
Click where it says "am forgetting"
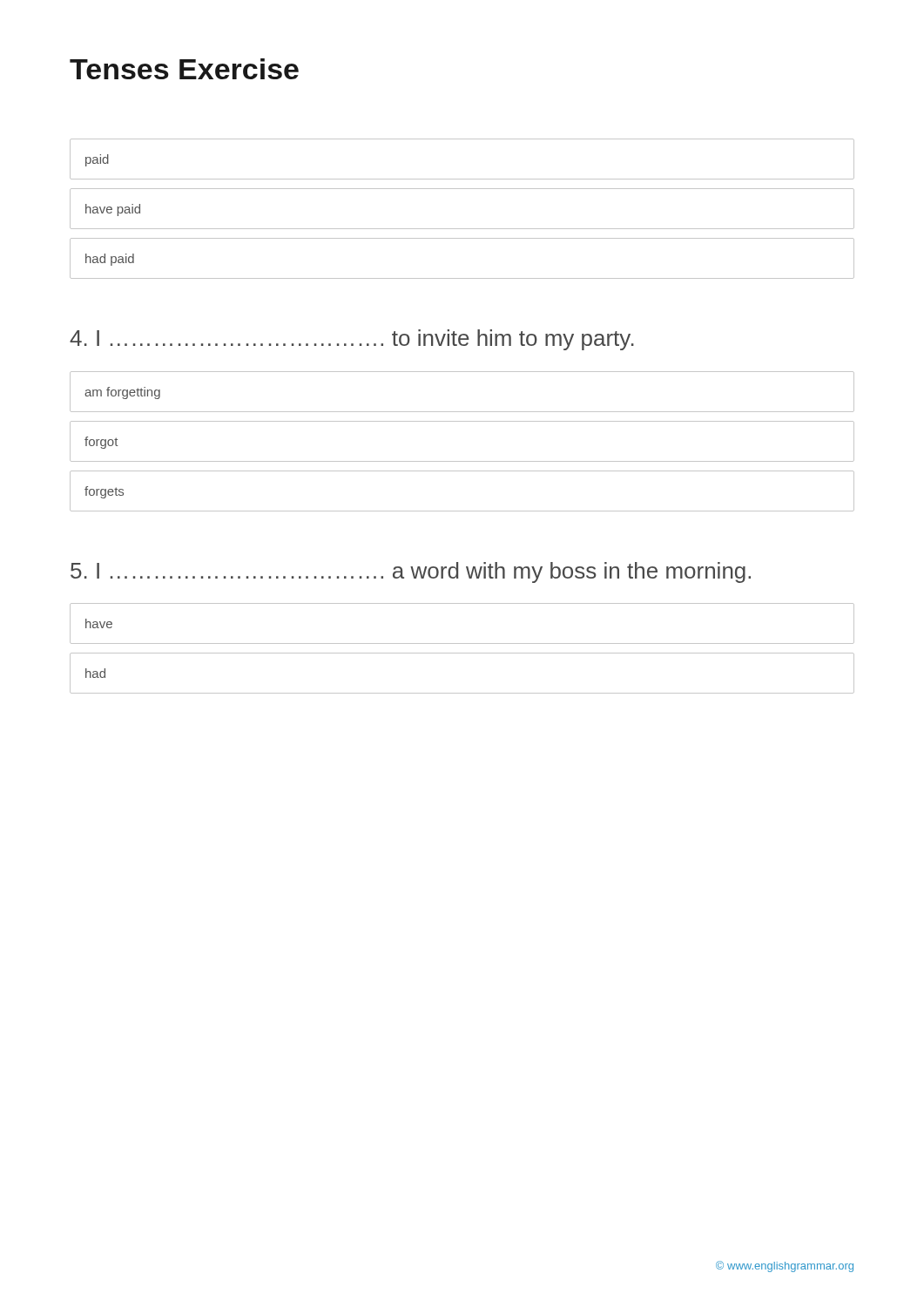[123, 391]
